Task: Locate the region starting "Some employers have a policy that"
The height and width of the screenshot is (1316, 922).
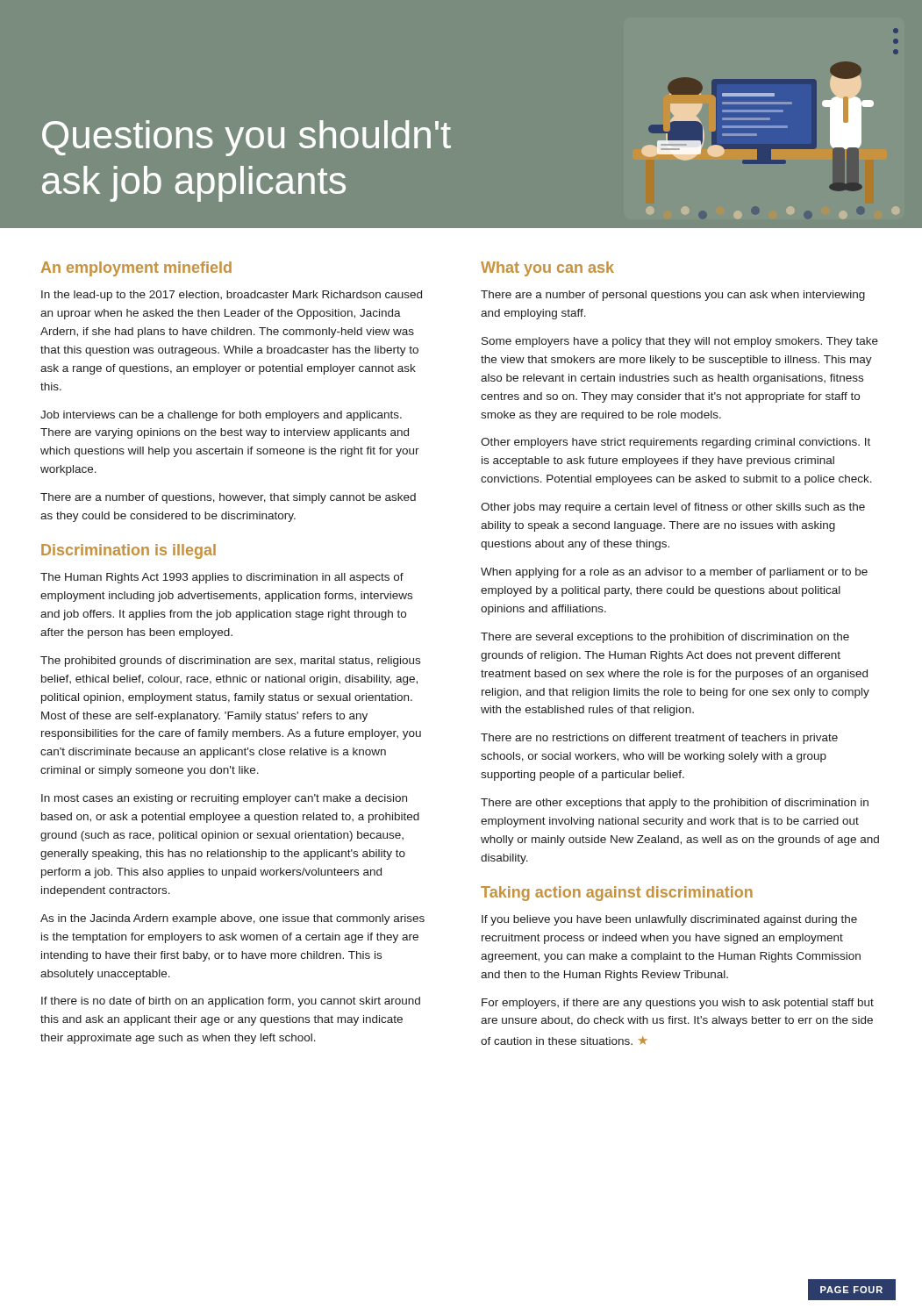Action: (679, 377)
